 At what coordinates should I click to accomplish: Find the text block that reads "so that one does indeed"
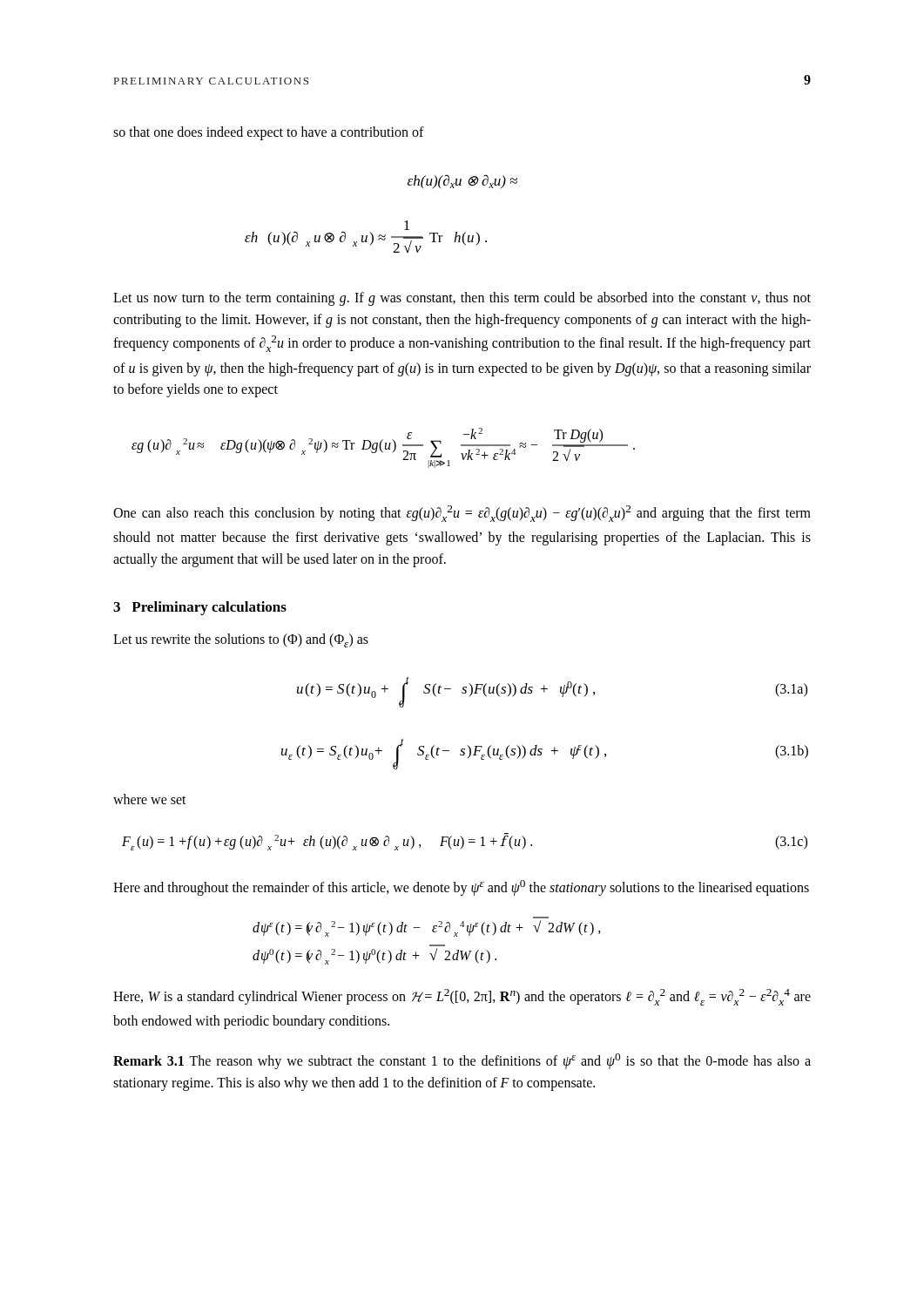click(x=268, y=132)
